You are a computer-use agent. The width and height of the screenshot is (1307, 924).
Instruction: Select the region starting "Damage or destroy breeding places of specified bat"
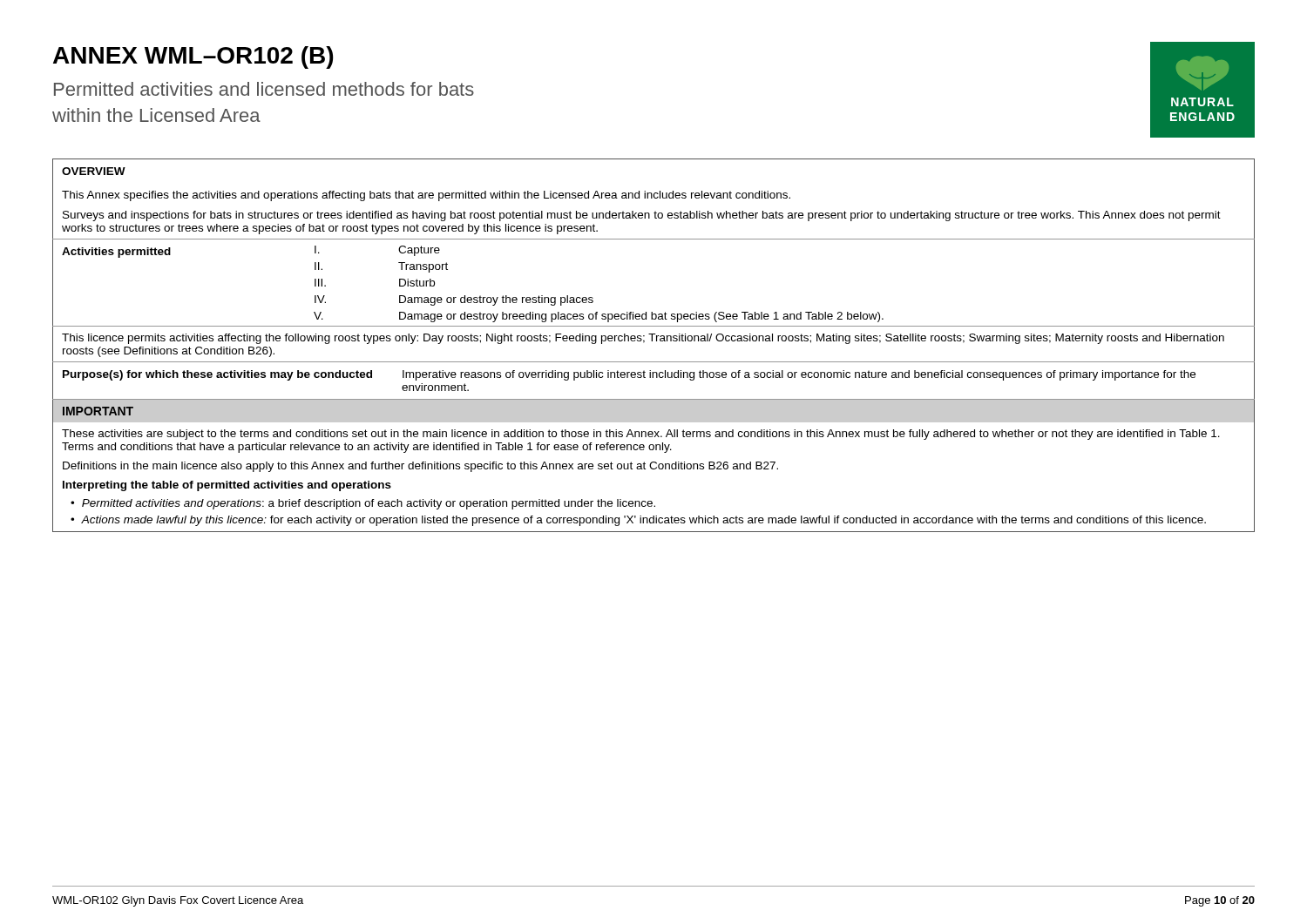(x=641, y=316)
